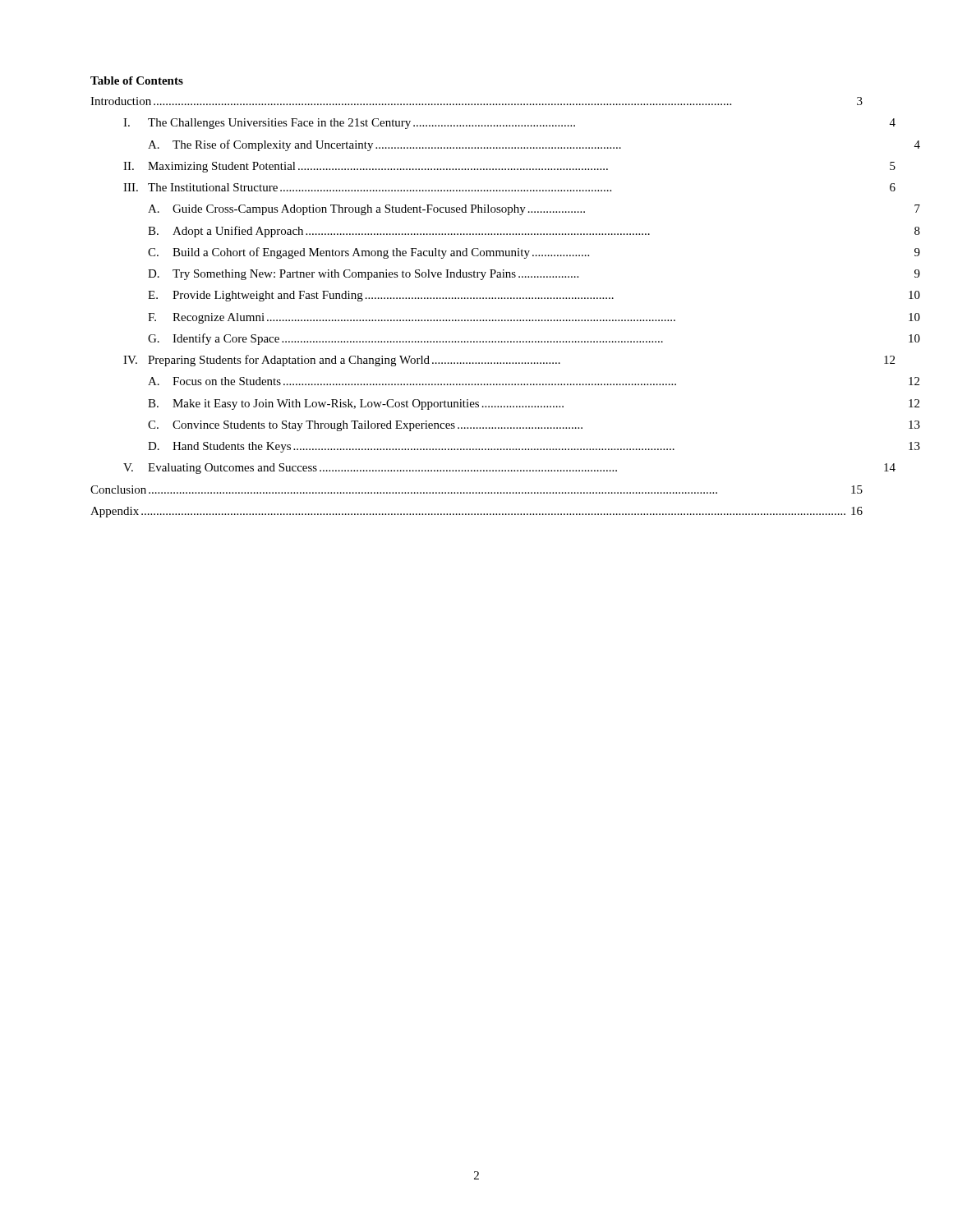Point to the block beginning "B. Make it Easy to Join With"
Image resolution: width=953 pixels, height=1232 pixels.
pyautogui.click(x=534, y=403)
